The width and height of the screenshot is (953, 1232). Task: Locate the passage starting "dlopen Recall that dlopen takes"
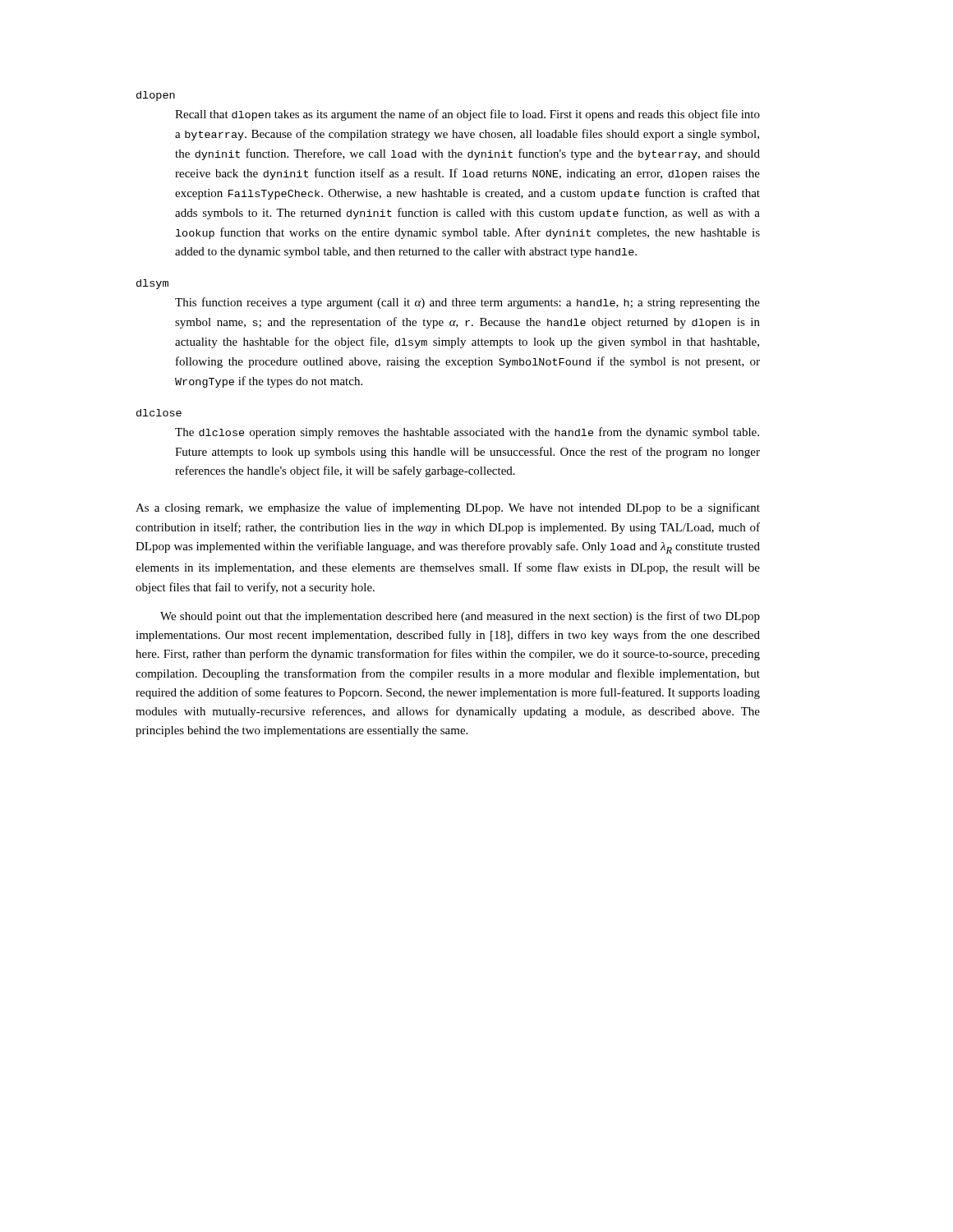tap(448, 175)
